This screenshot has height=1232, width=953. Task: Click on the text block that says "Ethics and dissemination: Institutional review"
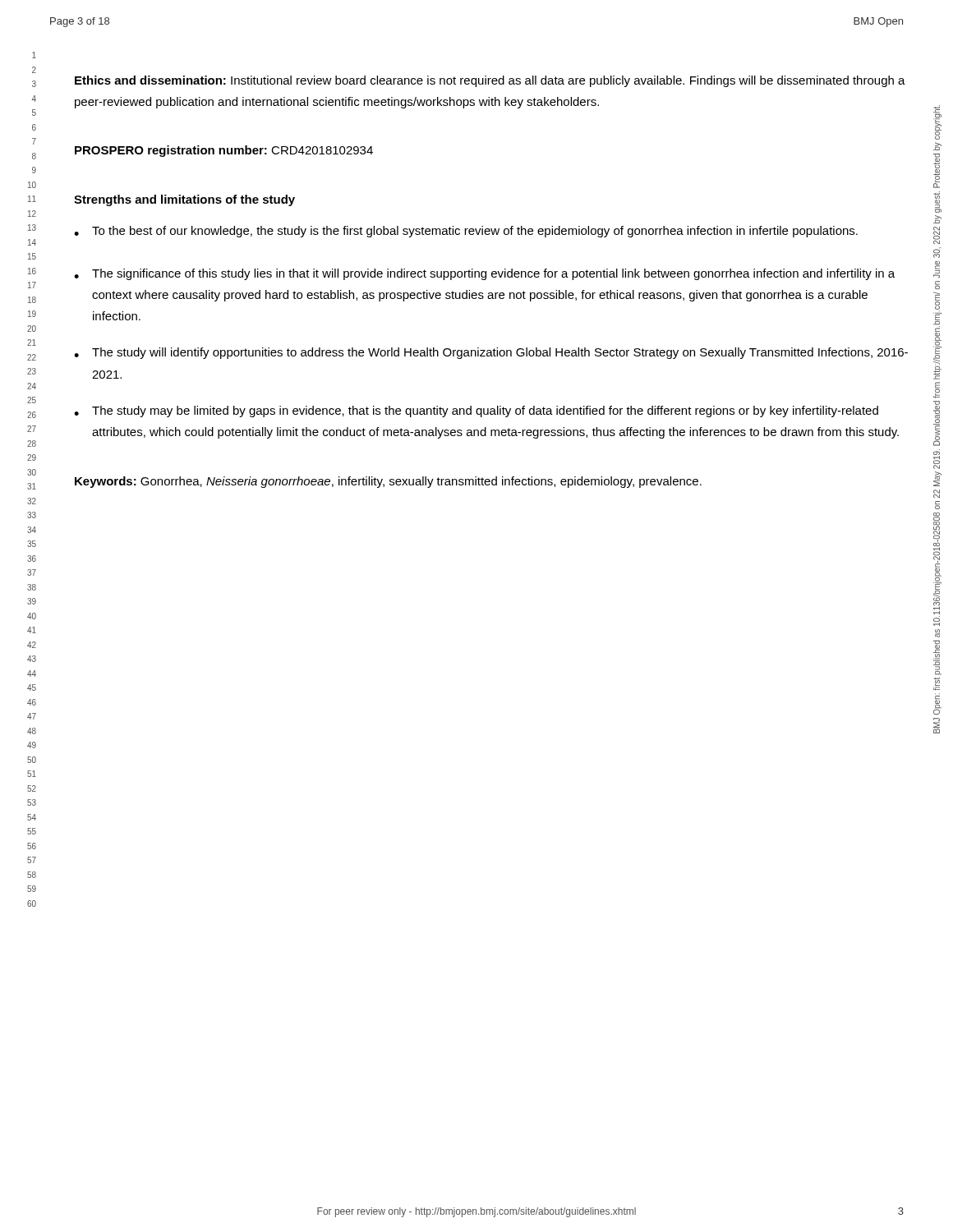click(489, 91)
